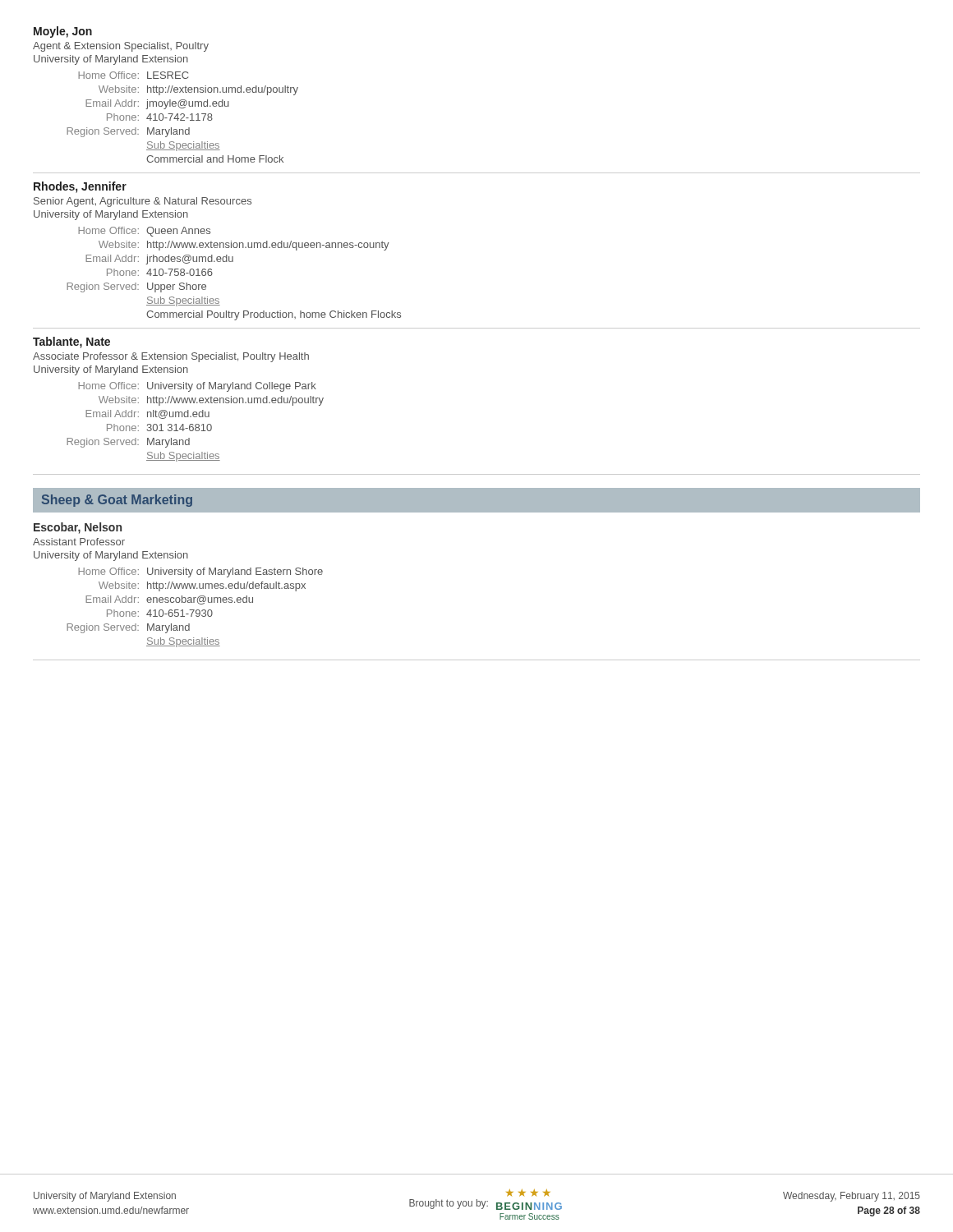The image size is (953, 1232).
Task: Click on the block starting "Rhodes, Jennifer Senior Agent, Agriculture"
Action: point(80,187)
